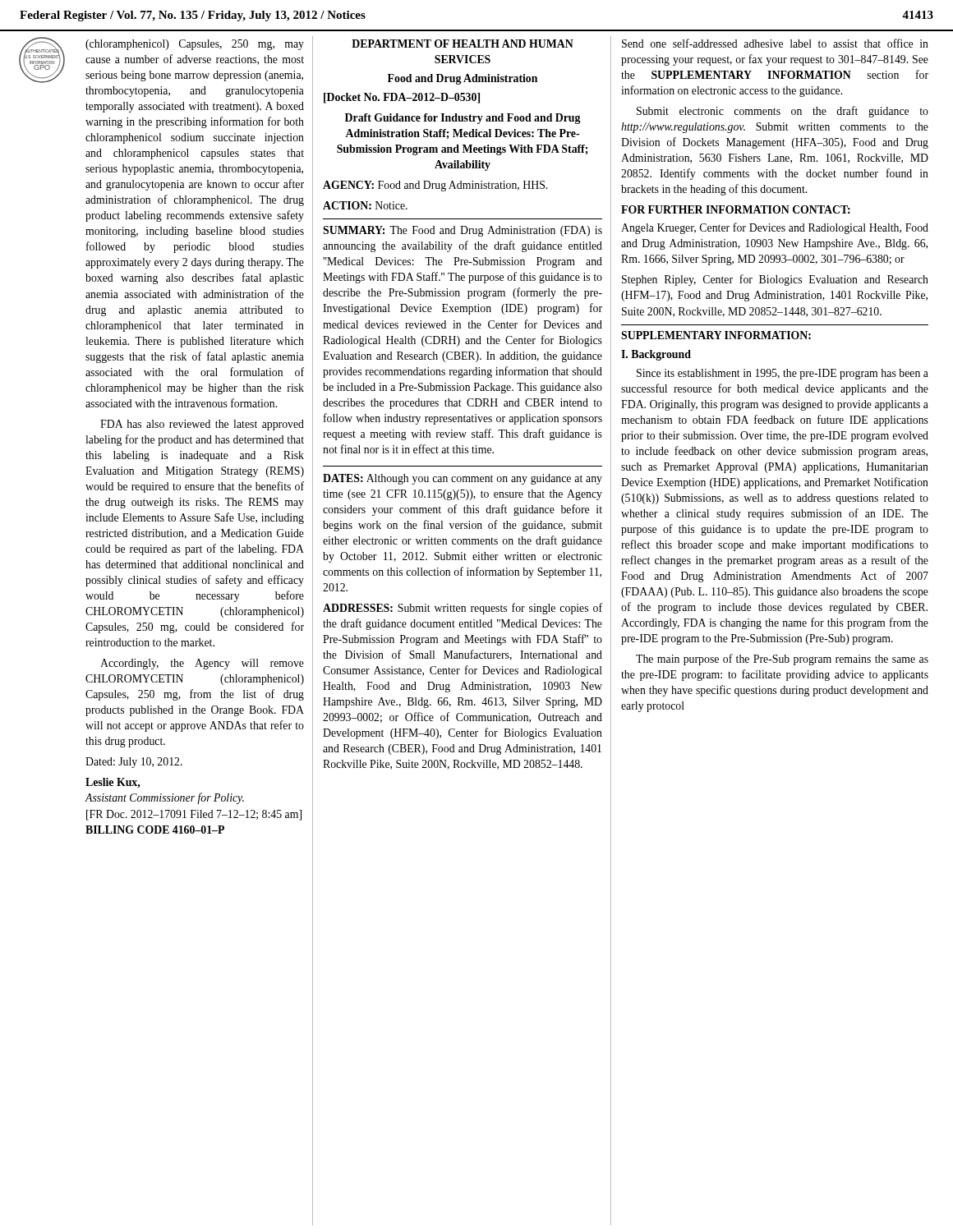Screen dimensions: 1232x953
Task: Click on the passage starting "Angela Krueger, Center for Devices"
Action: 775,244
